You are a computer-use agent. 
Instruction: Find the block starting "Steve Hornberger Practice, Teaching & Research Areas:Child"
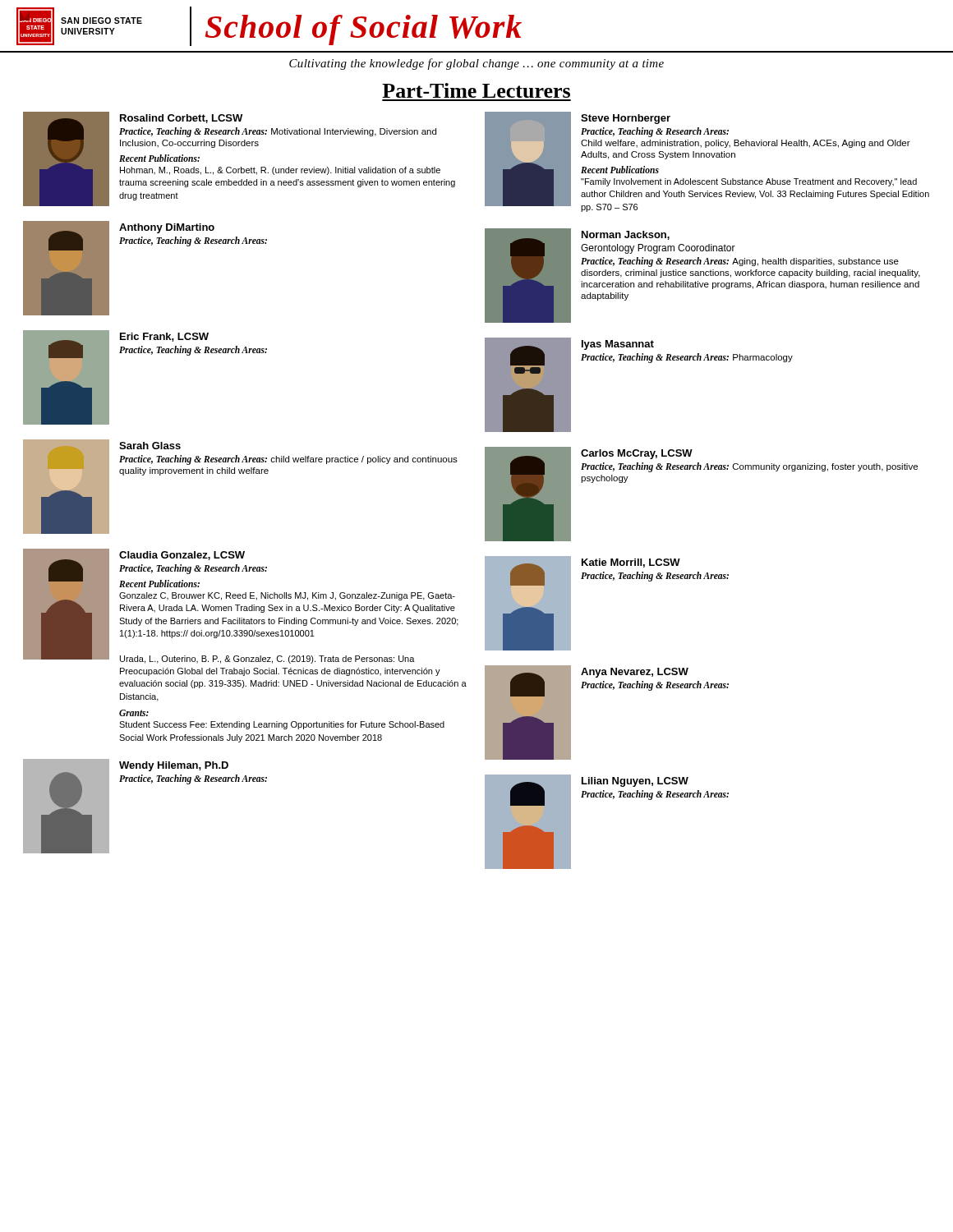pyautogui.click(x=707, y=163)
